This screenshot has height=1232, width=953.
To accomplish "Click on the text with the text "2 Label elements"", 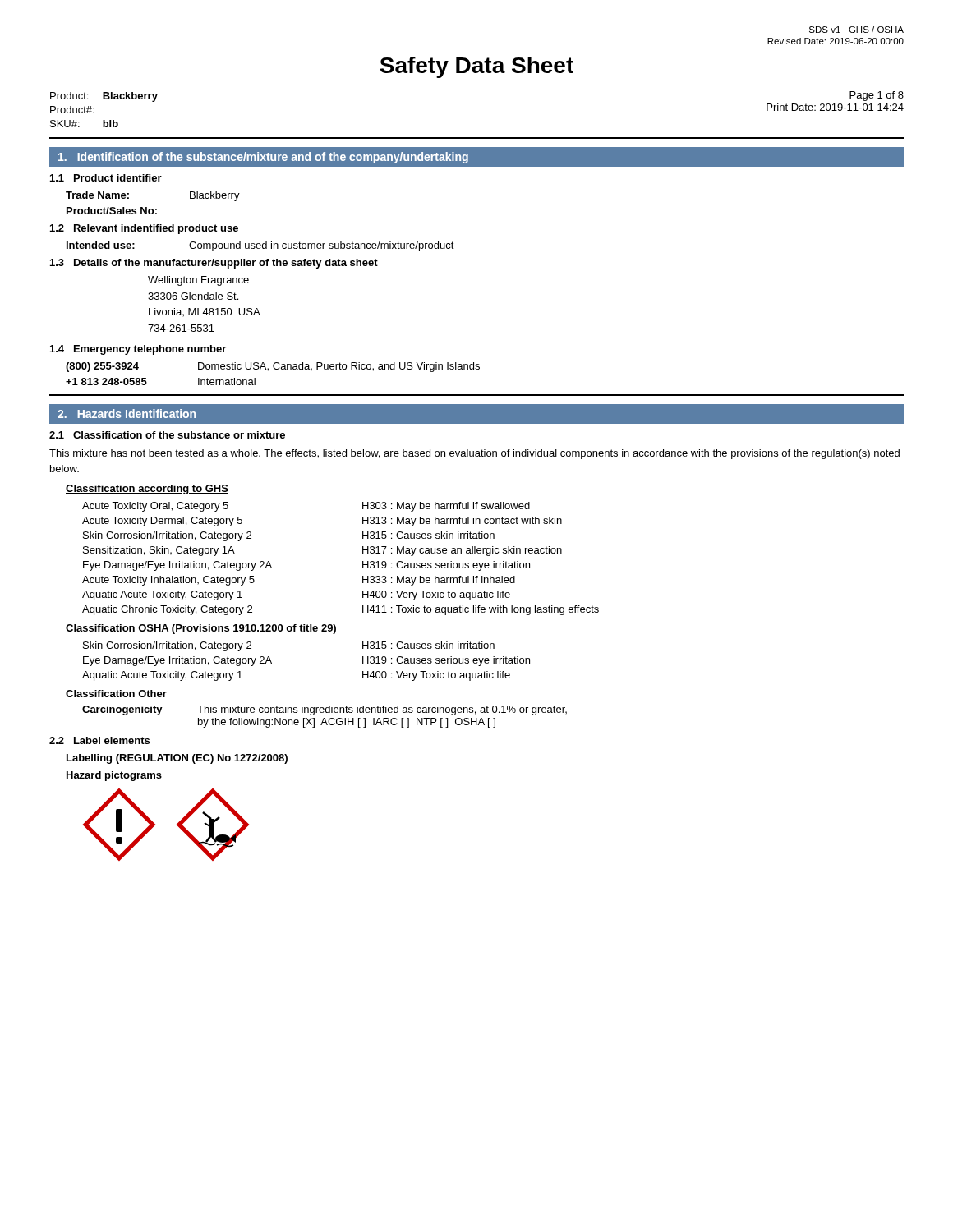I will pos(100,740).
